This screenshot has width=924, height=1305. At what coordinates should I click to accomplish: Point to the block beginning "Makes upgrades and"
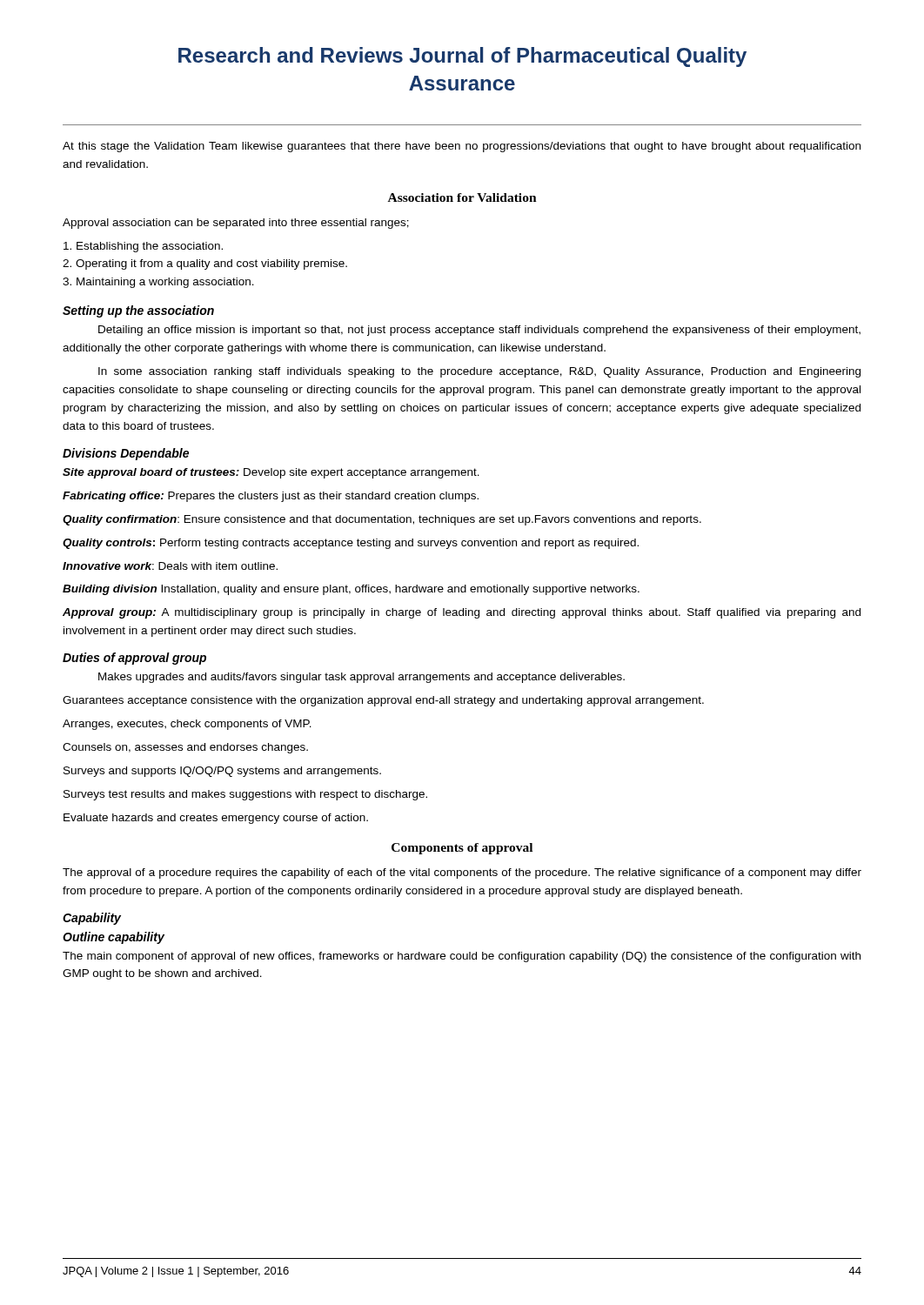click(362, 677)
